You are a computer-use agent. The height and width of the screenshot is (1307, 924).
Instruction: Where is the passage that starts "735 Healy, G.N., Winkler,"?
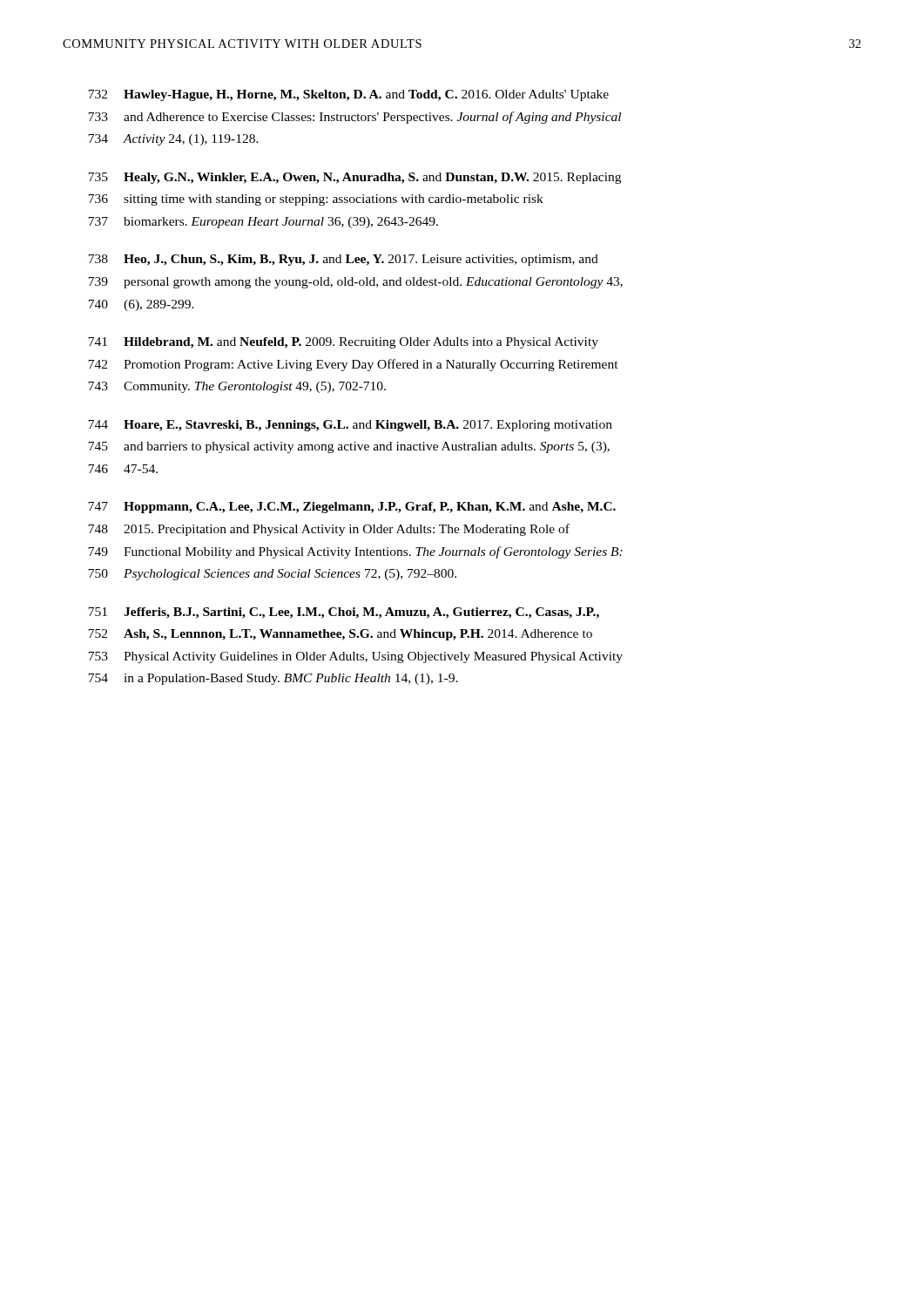click(462, 176)
